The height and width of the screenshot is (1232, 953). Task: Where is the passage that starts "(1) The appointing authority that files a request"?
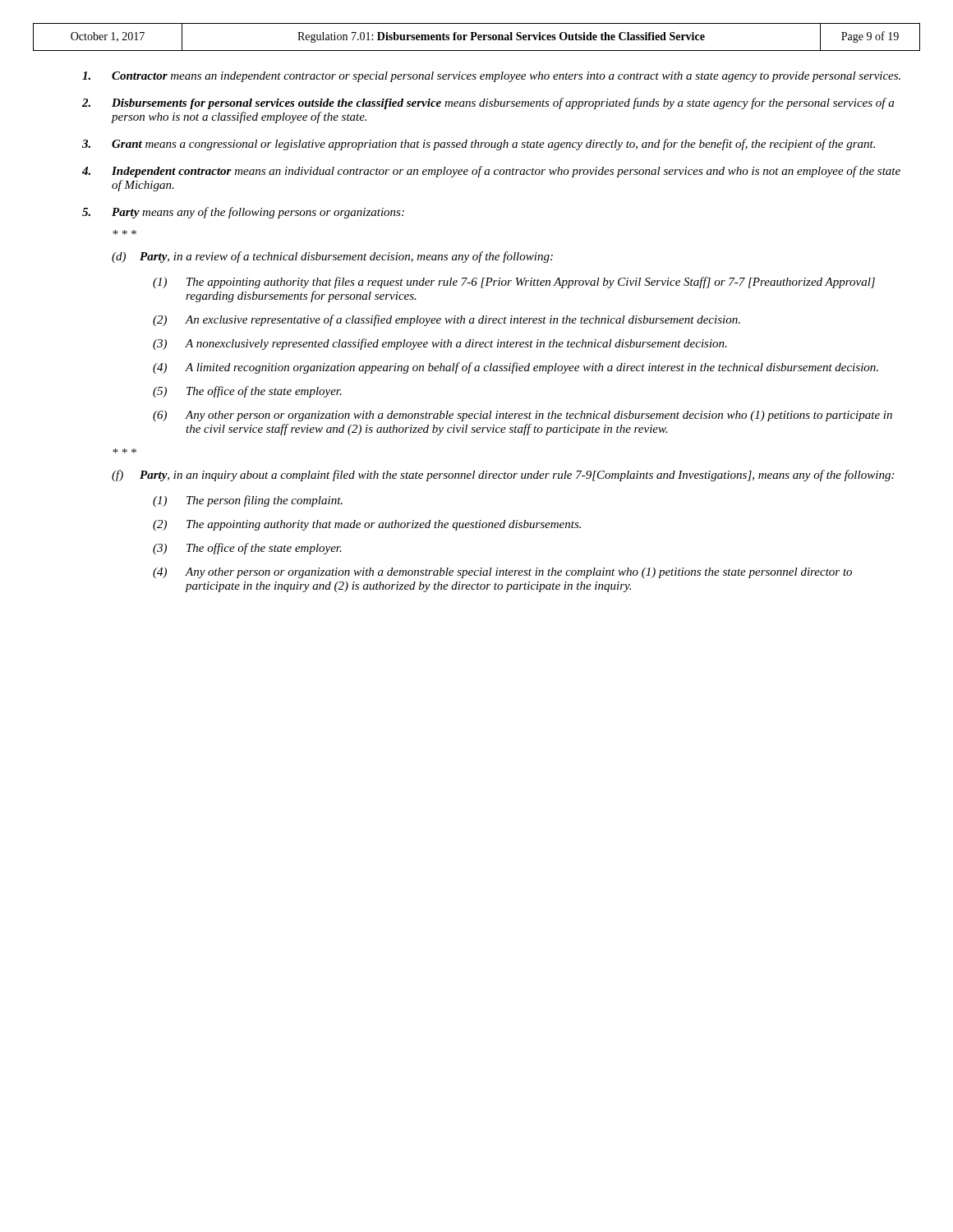pyautogui.click(x=528, y=289)
